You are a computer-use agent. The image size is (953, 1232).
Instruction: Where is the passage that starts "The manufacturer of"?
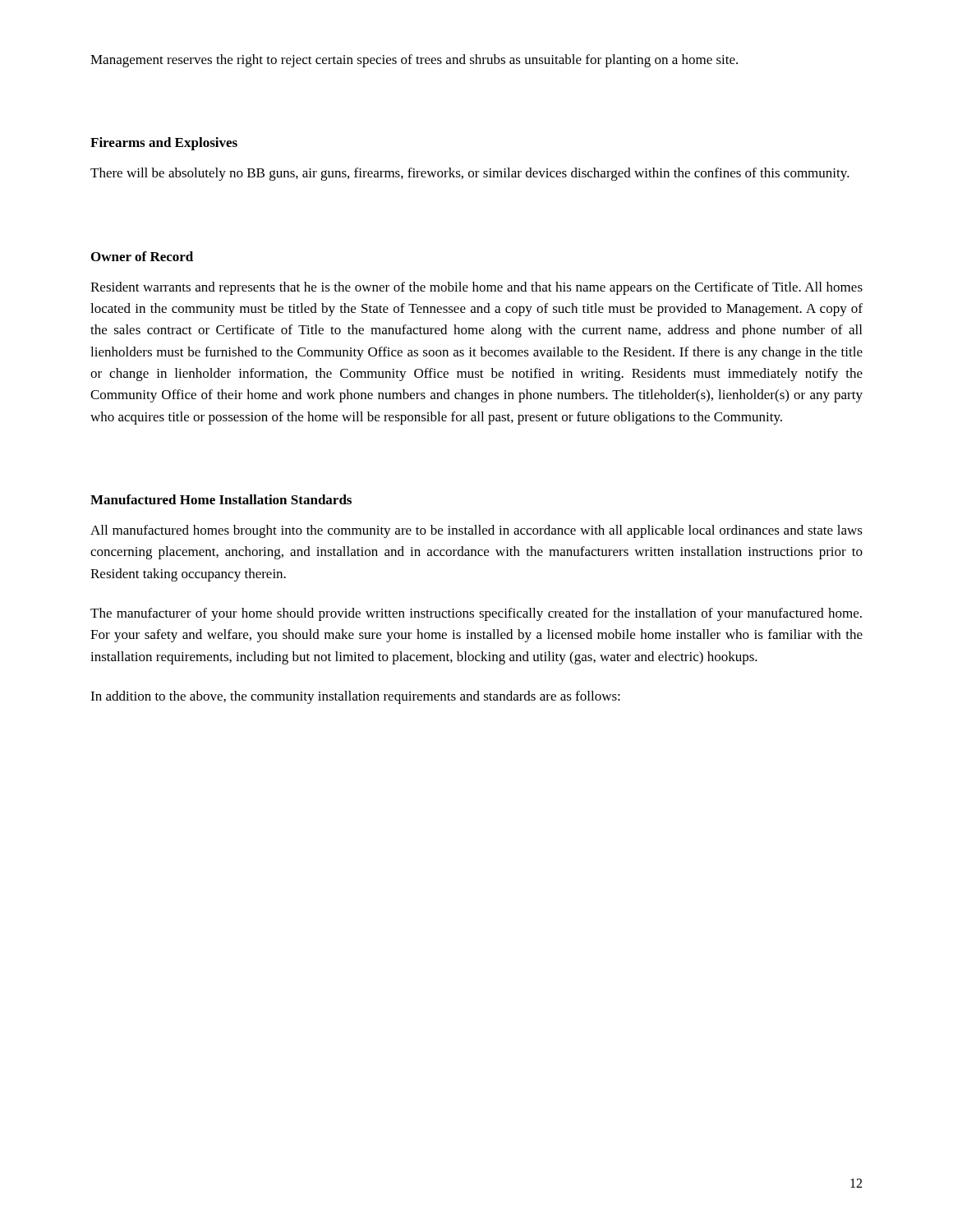point(476,635)
